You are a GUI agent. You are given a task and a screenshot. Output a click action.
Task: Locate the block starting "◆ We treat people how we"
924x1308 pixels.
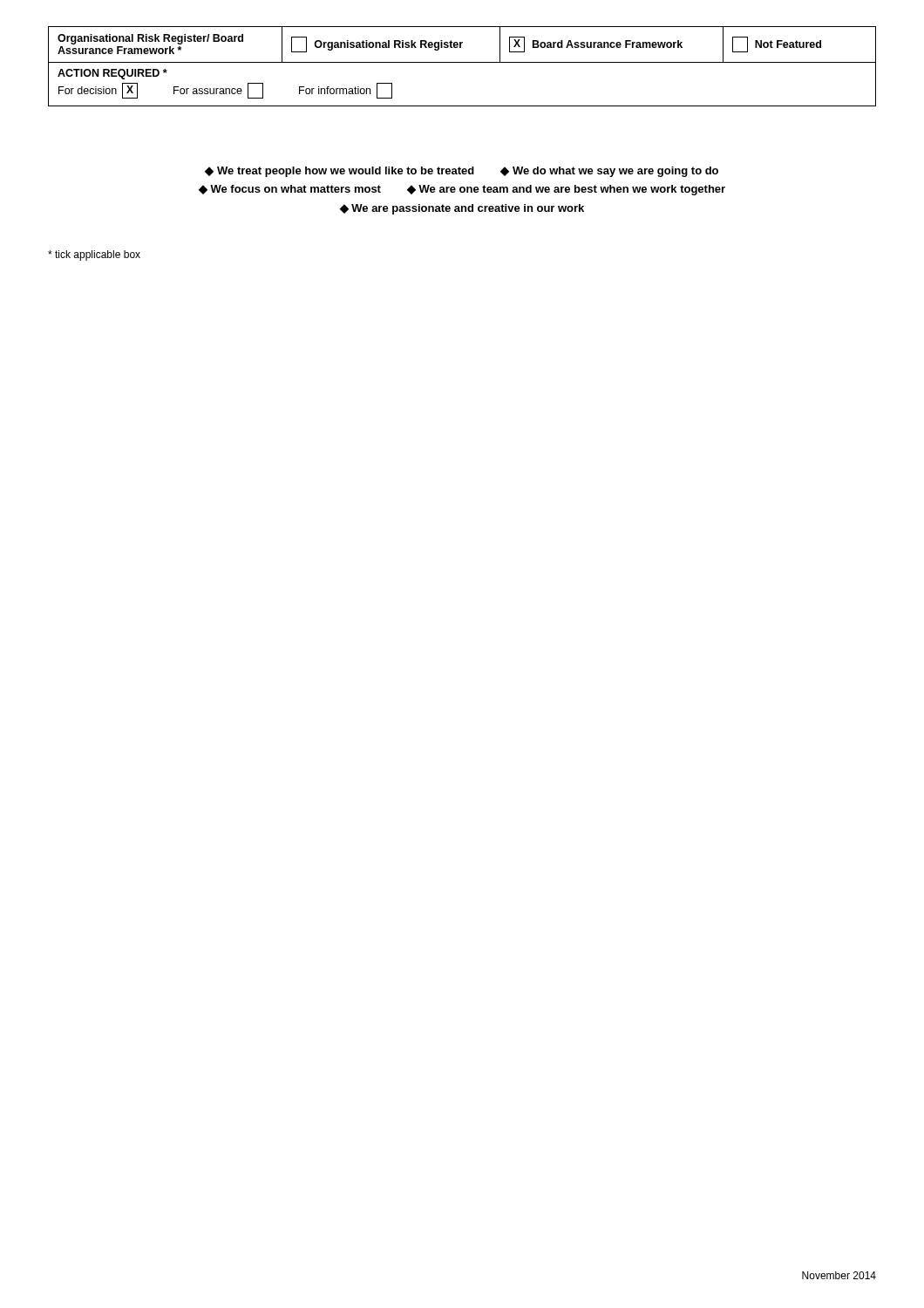(462, 189)
